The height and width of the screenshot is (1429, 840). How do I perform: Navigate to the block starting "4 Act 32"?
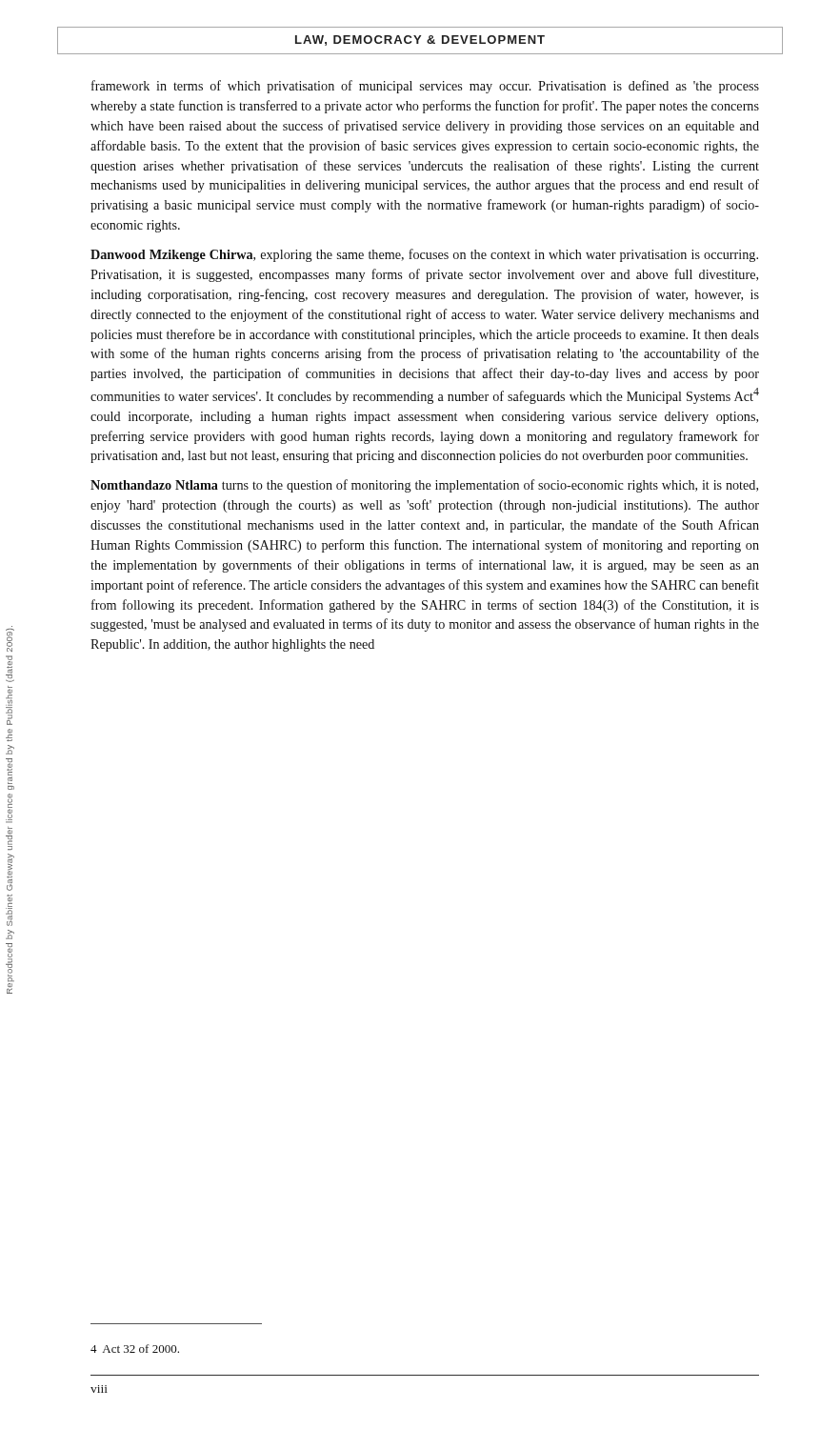[x=135, y=1348]
